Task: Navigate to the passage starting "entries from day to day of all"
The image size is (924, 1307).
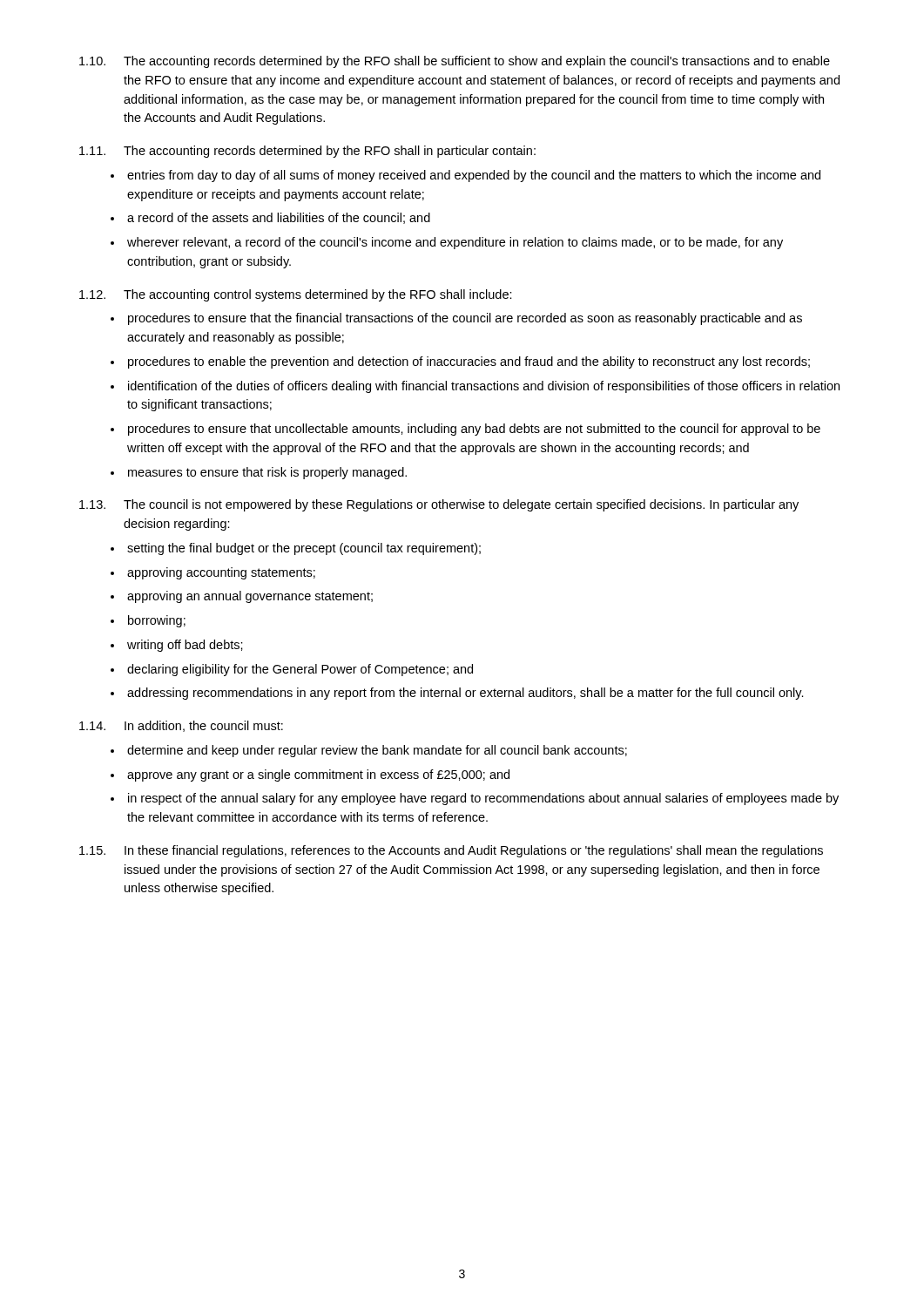Action: pos(474,184)
